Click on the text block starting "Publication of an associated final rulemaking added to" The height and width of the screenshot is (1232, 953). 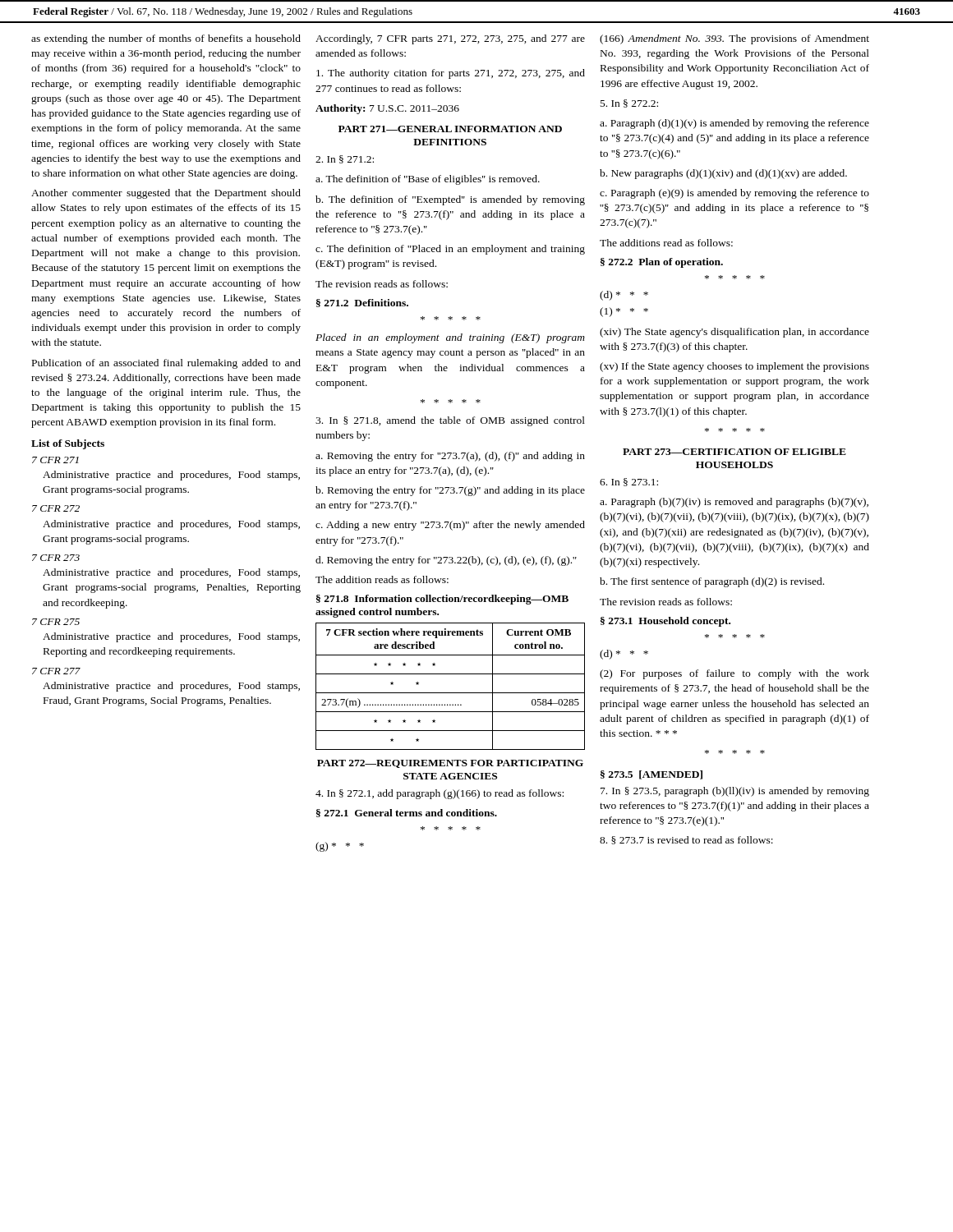coord(166,393)
